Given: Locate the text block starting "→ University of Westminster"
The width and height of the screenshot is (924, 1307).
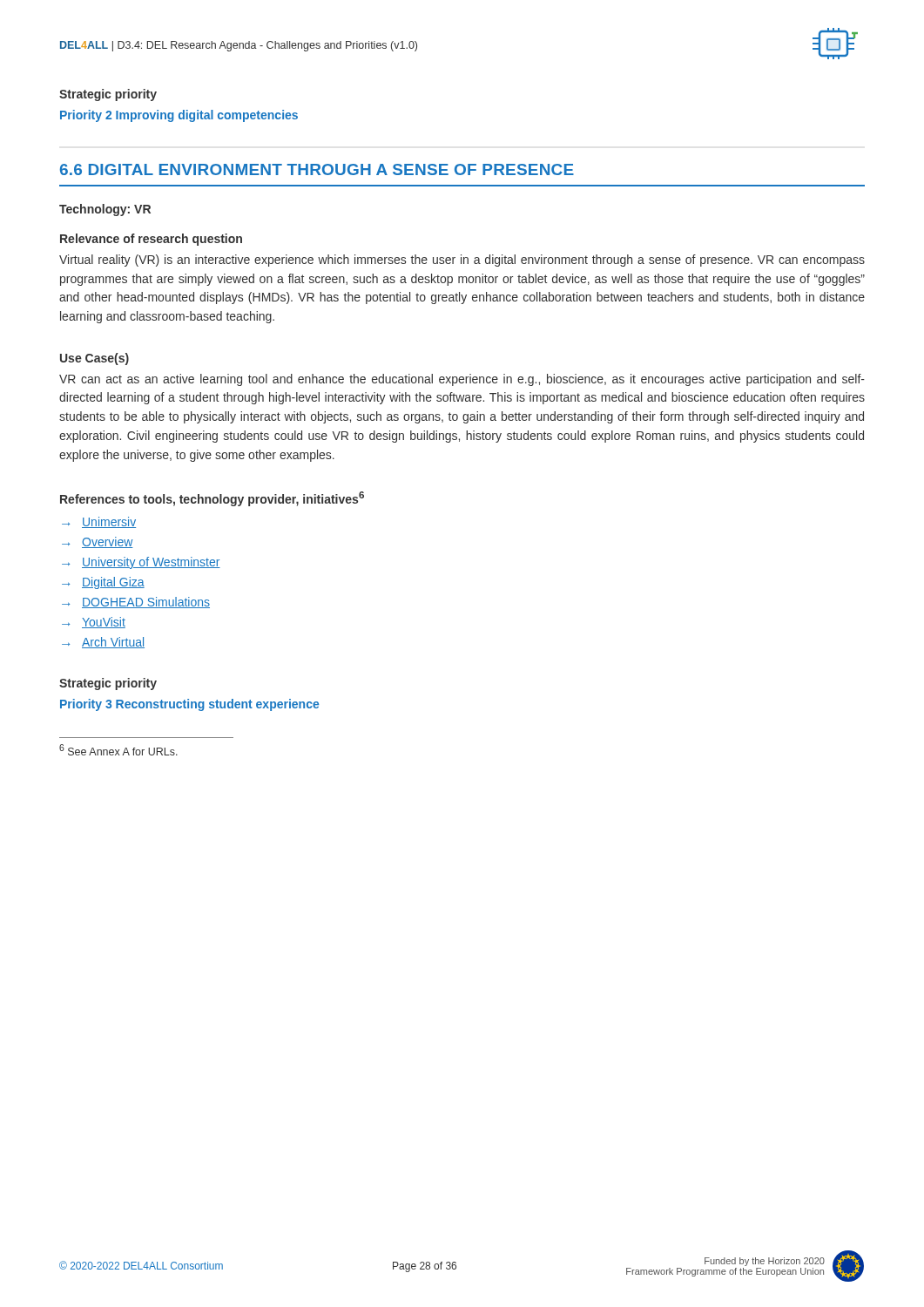Looking at the screenshot, I should pyautogui.click(x=140, y=563).
